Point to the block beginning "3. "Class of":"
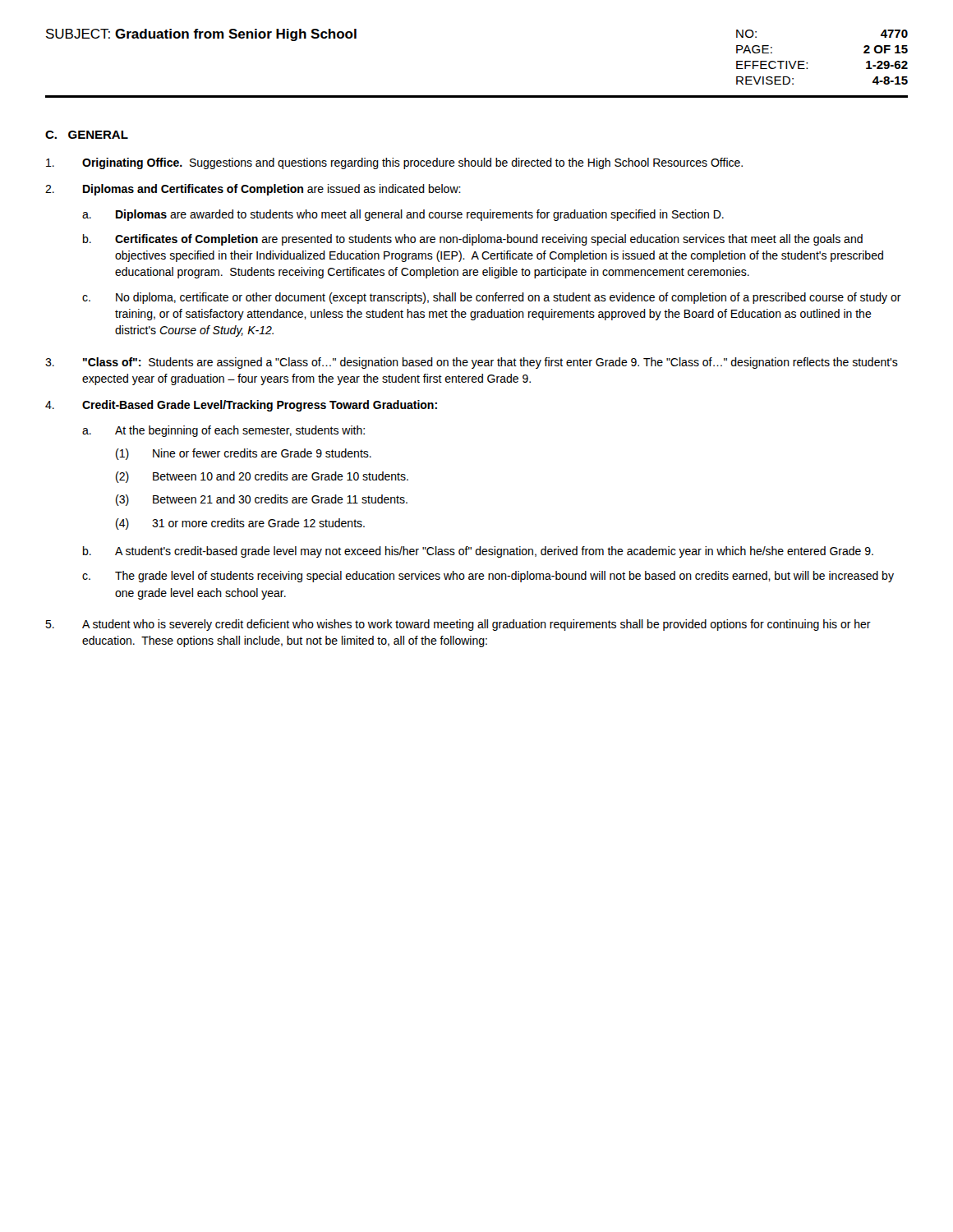The image size is (953, 1232). pyautogui.click(x=476, y=370)
